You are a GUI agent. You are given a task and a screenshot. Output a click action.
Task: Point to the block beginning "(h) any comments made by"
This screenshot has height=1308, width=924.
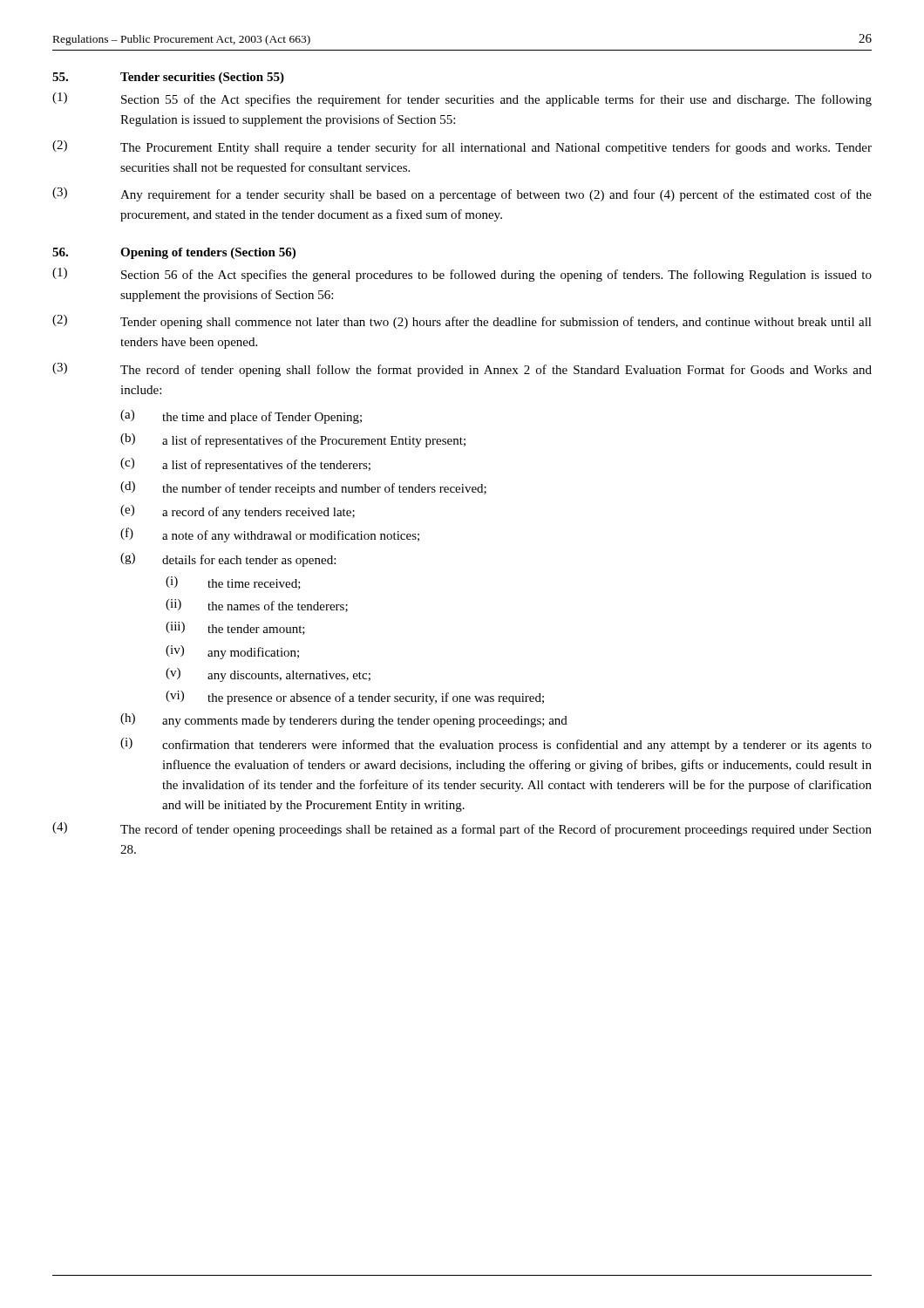[x=496, y=721]
